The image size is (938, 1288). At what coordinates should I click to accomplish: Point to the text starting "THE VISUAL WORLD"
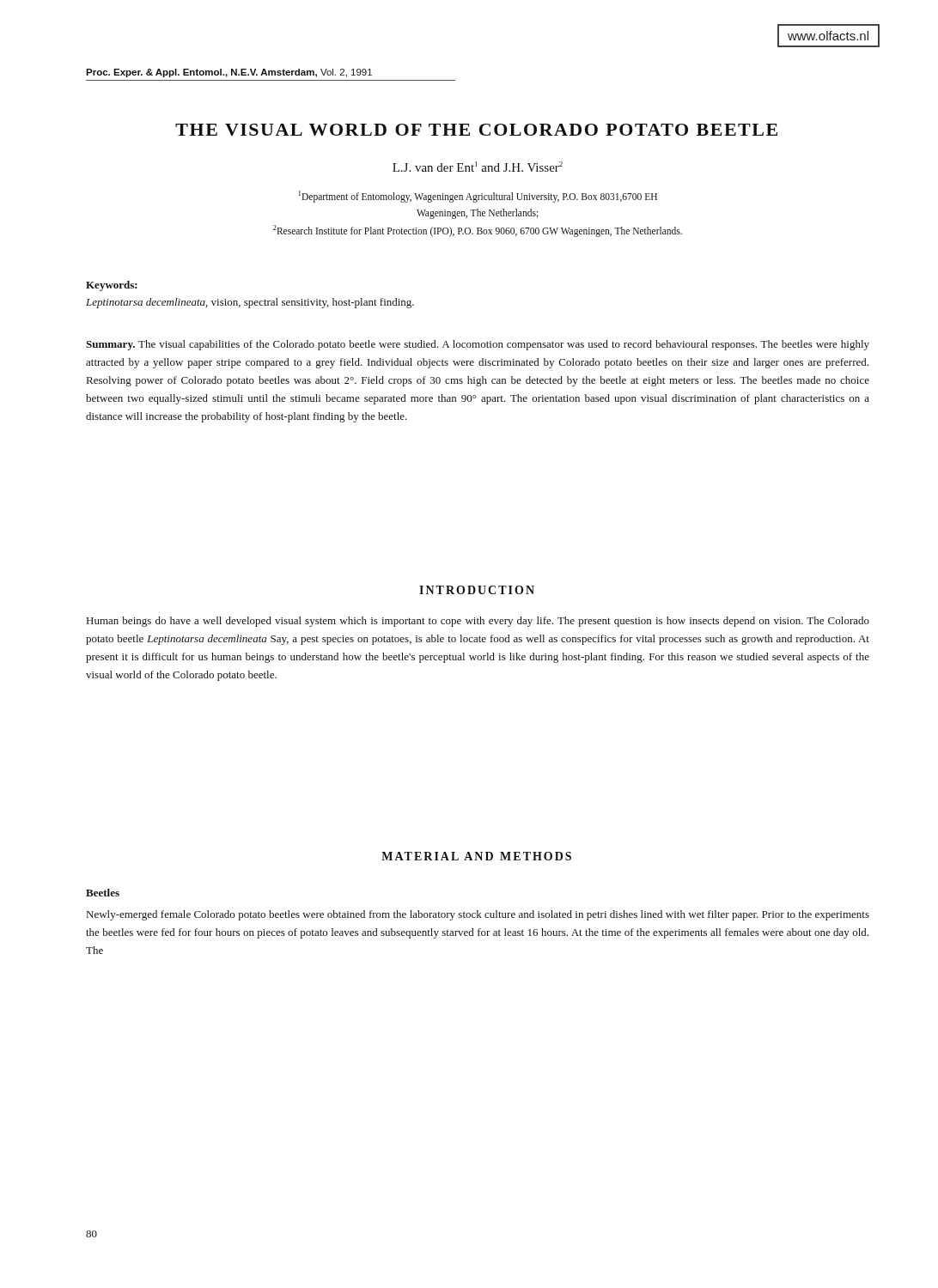click(x=478, y=129)
